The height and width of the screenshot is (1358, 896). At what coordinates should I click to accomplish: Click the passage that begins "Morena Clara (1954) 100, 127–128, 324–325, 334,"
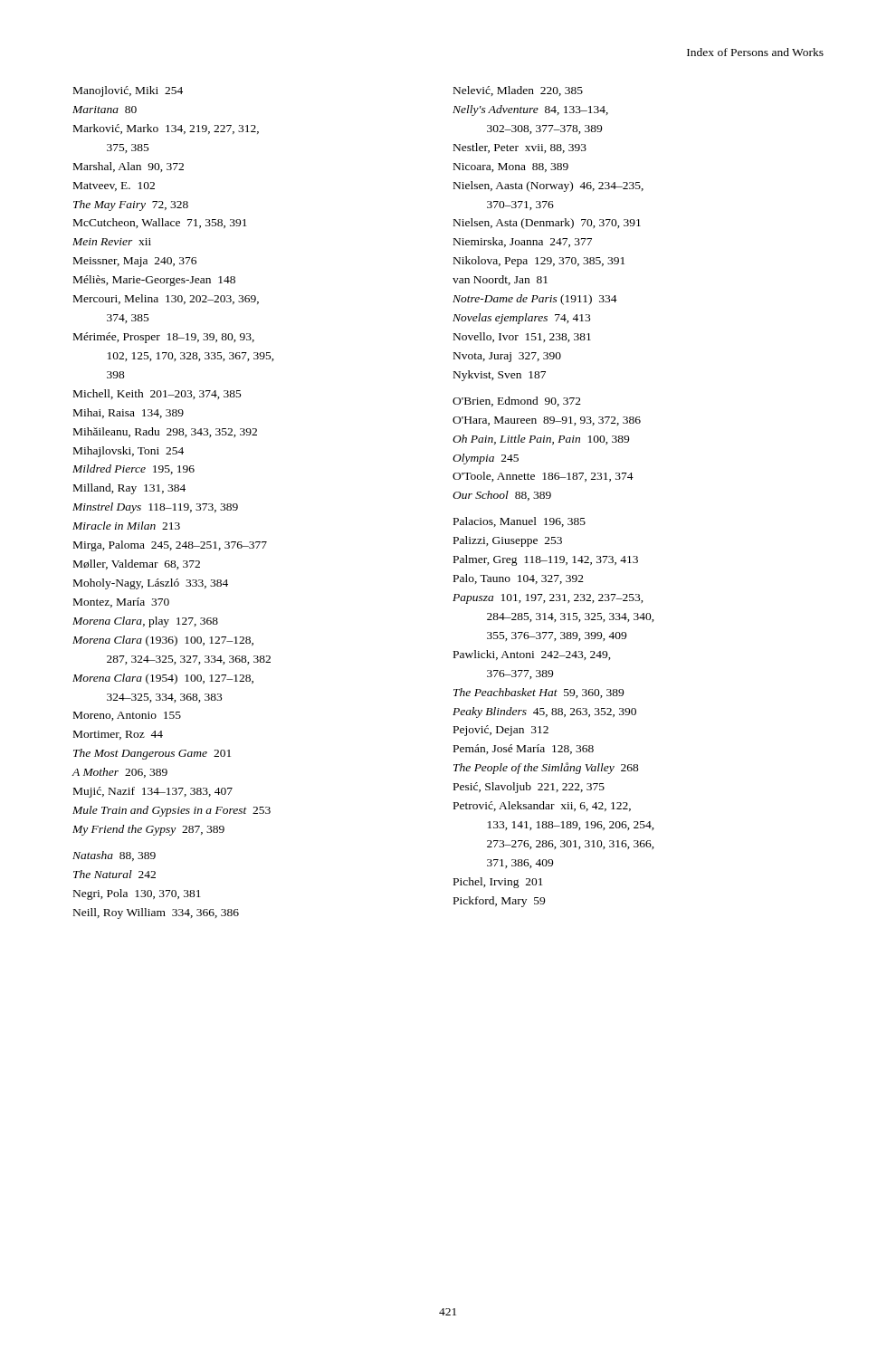click(163, 687)
